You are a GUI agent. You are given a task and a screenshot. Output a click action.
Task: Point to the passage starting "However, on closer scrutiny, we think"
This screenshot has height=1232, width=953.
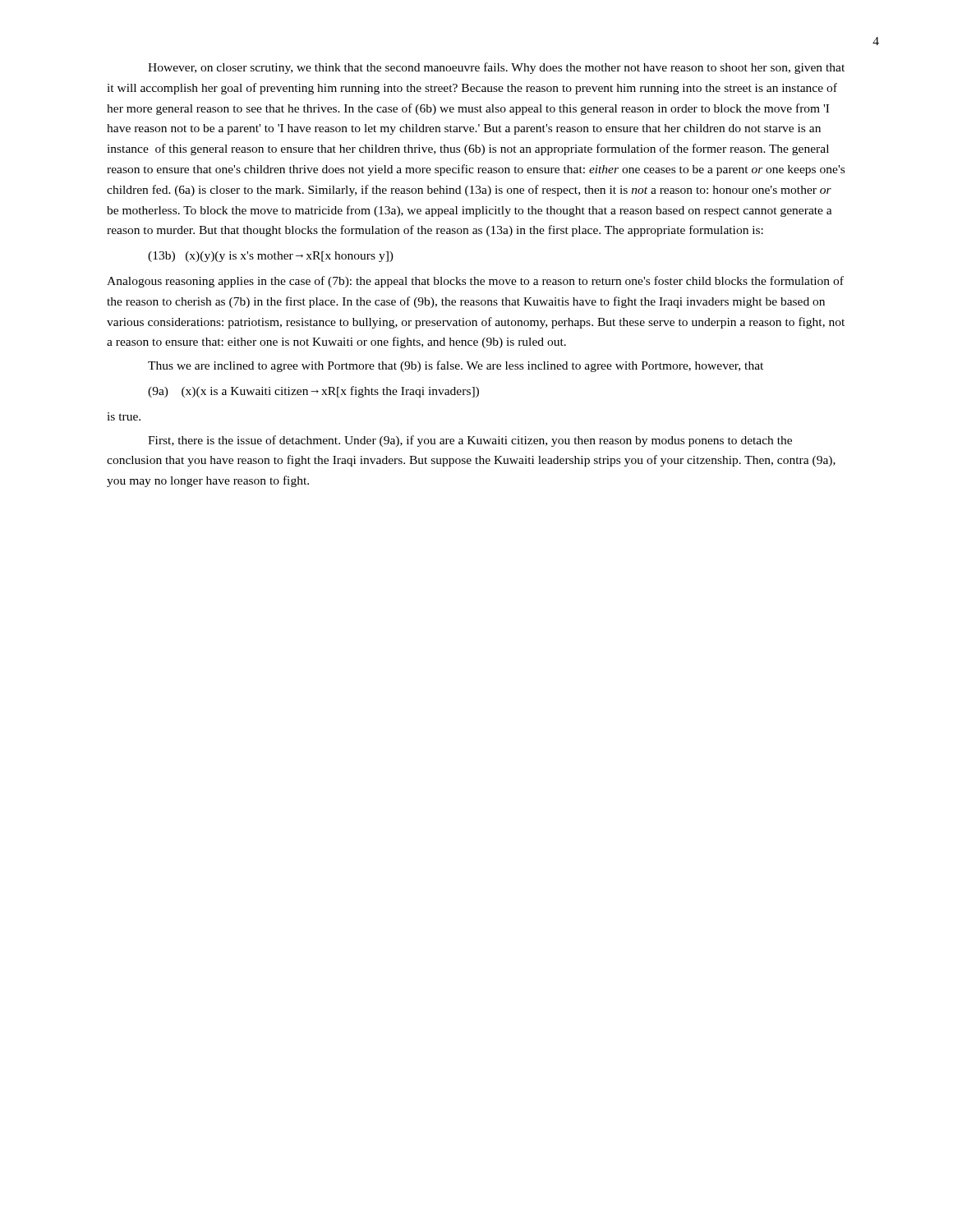tap(476, 148)
